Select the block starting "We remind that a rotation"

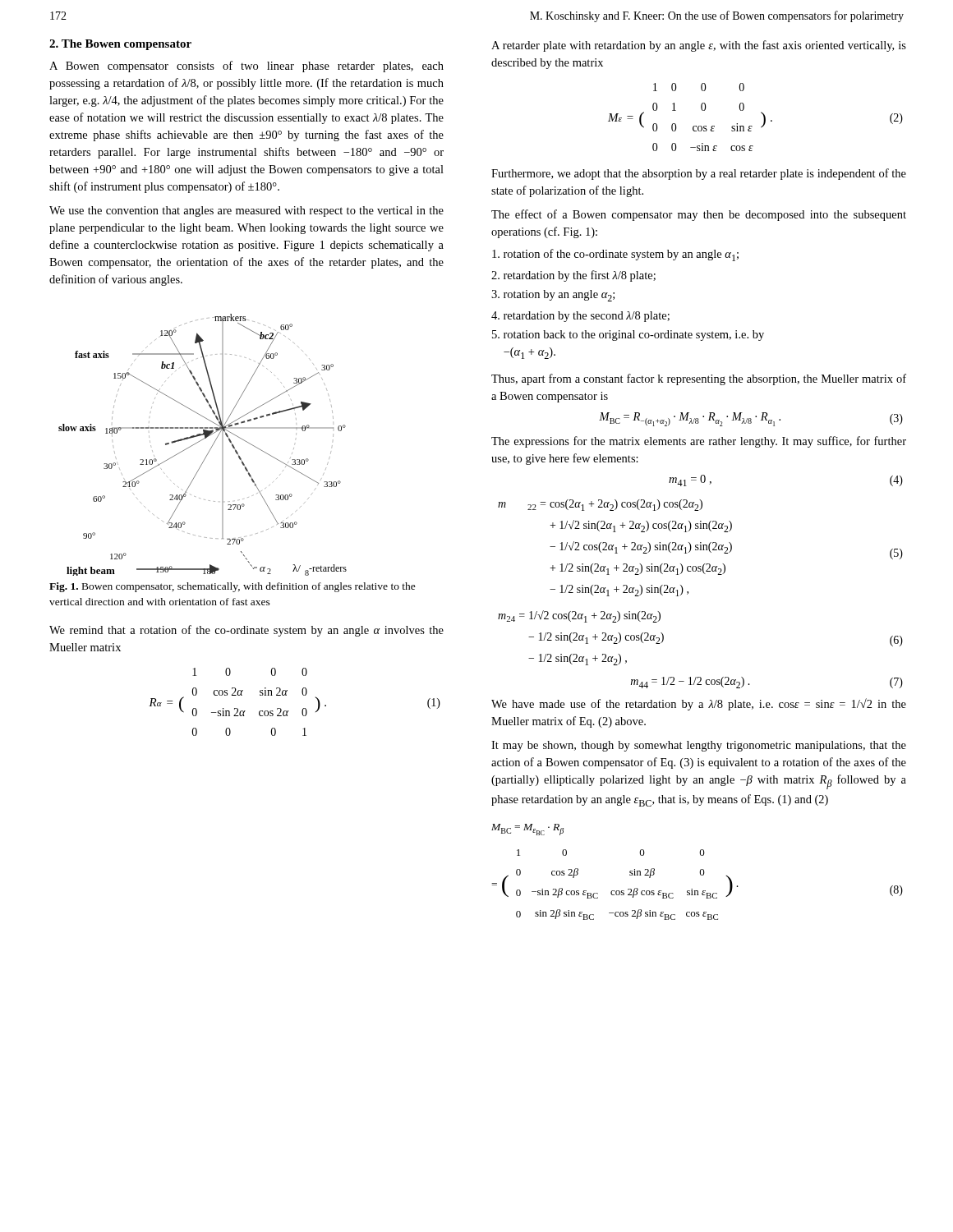click(246, 639)
